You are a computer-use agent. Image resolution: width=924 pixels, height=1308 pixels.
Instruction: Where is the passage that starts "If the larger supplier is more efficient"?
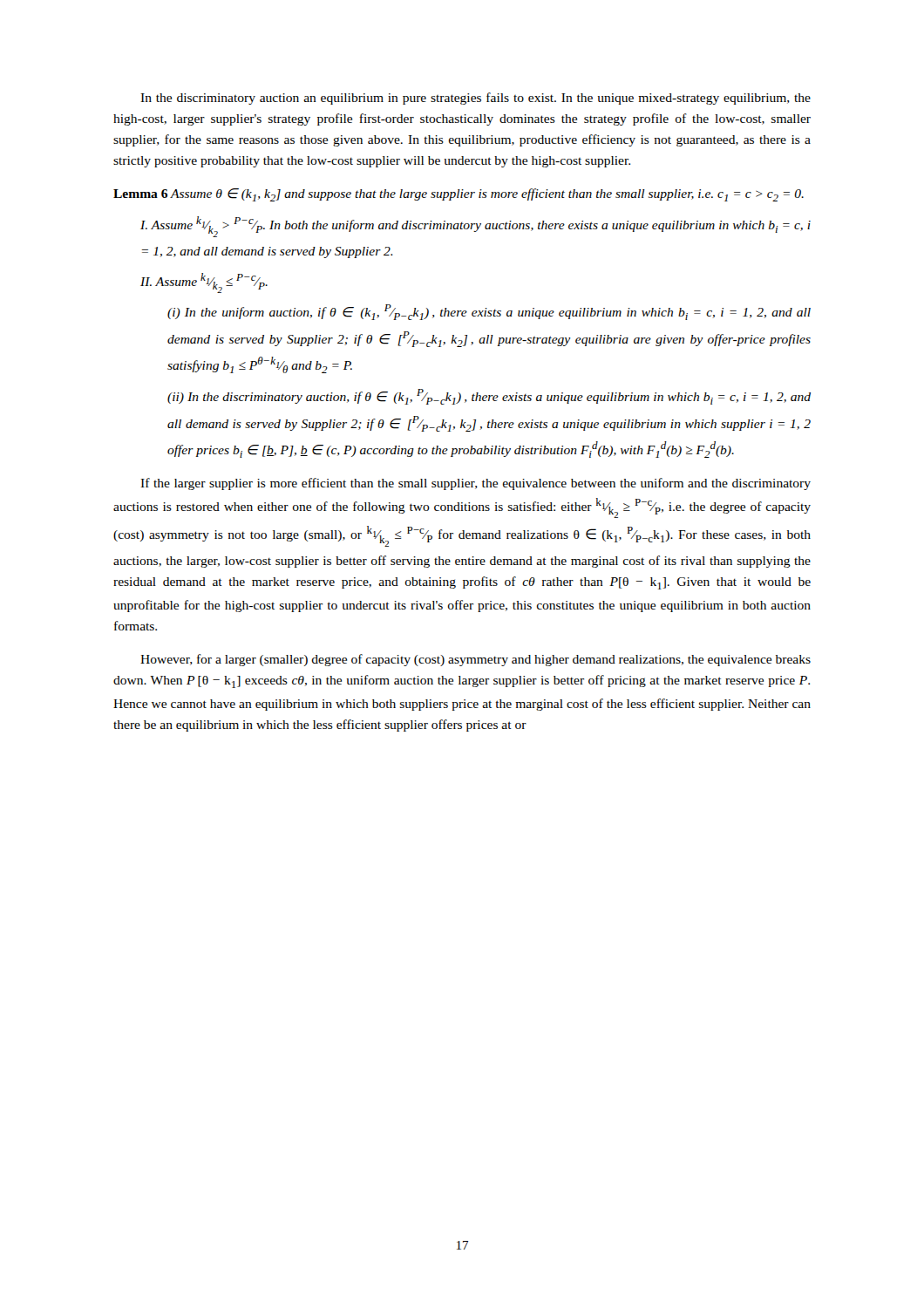click(462, 554)
